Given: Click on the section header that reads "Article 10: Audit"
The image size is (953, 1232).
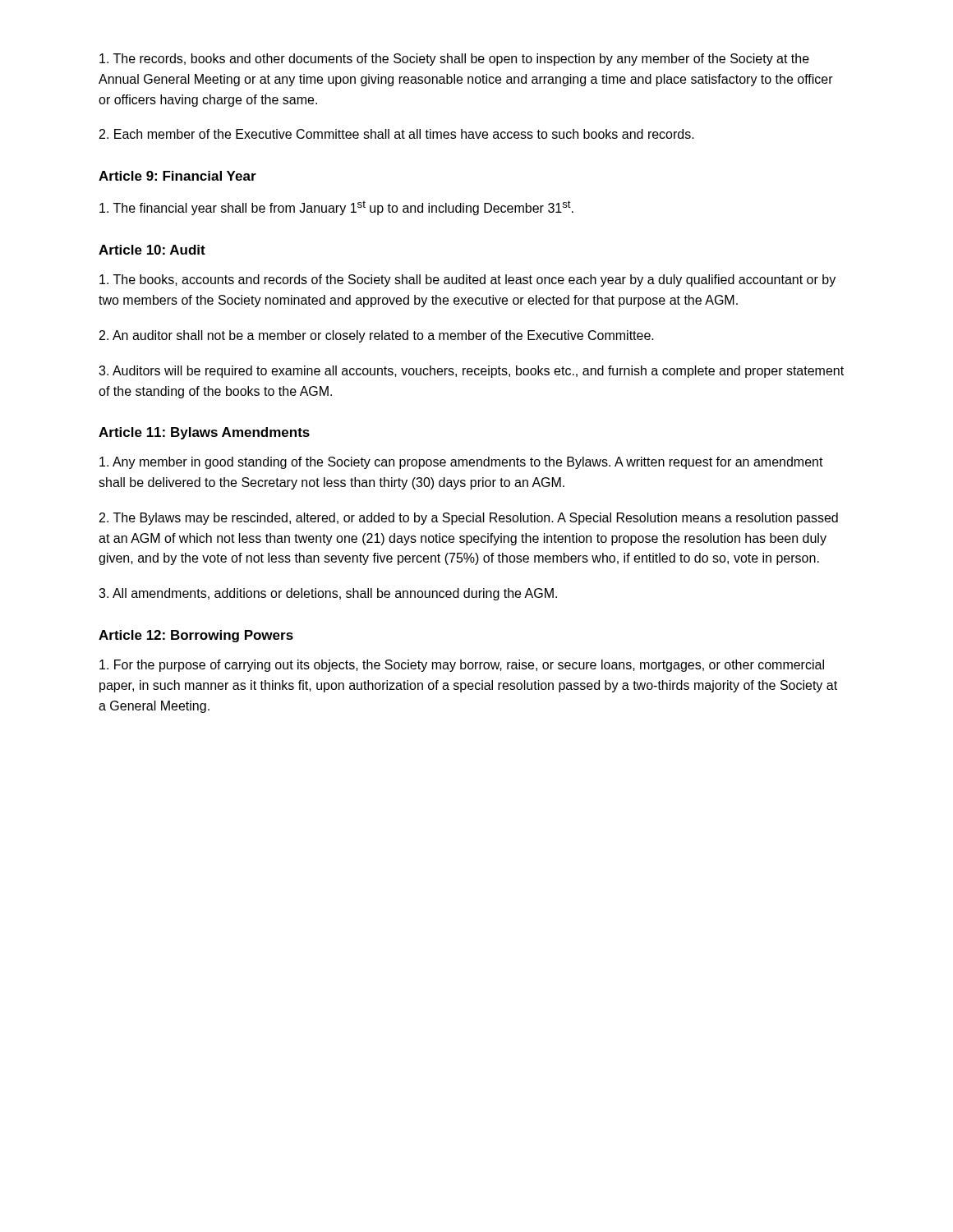Looking at the screenshot, I should tap(152, 250).
